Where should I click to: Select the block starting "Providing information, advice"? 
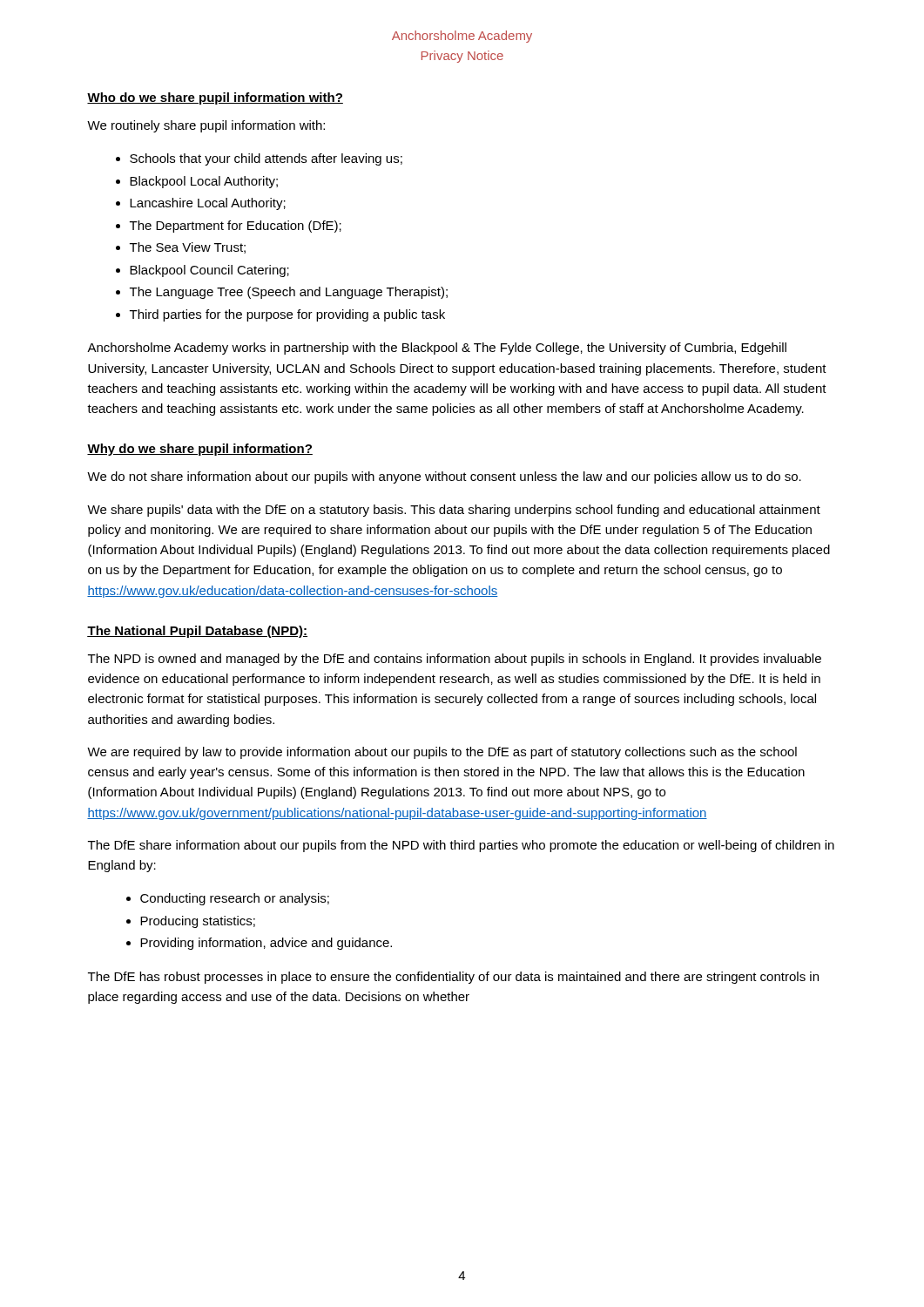click(267, 943)
